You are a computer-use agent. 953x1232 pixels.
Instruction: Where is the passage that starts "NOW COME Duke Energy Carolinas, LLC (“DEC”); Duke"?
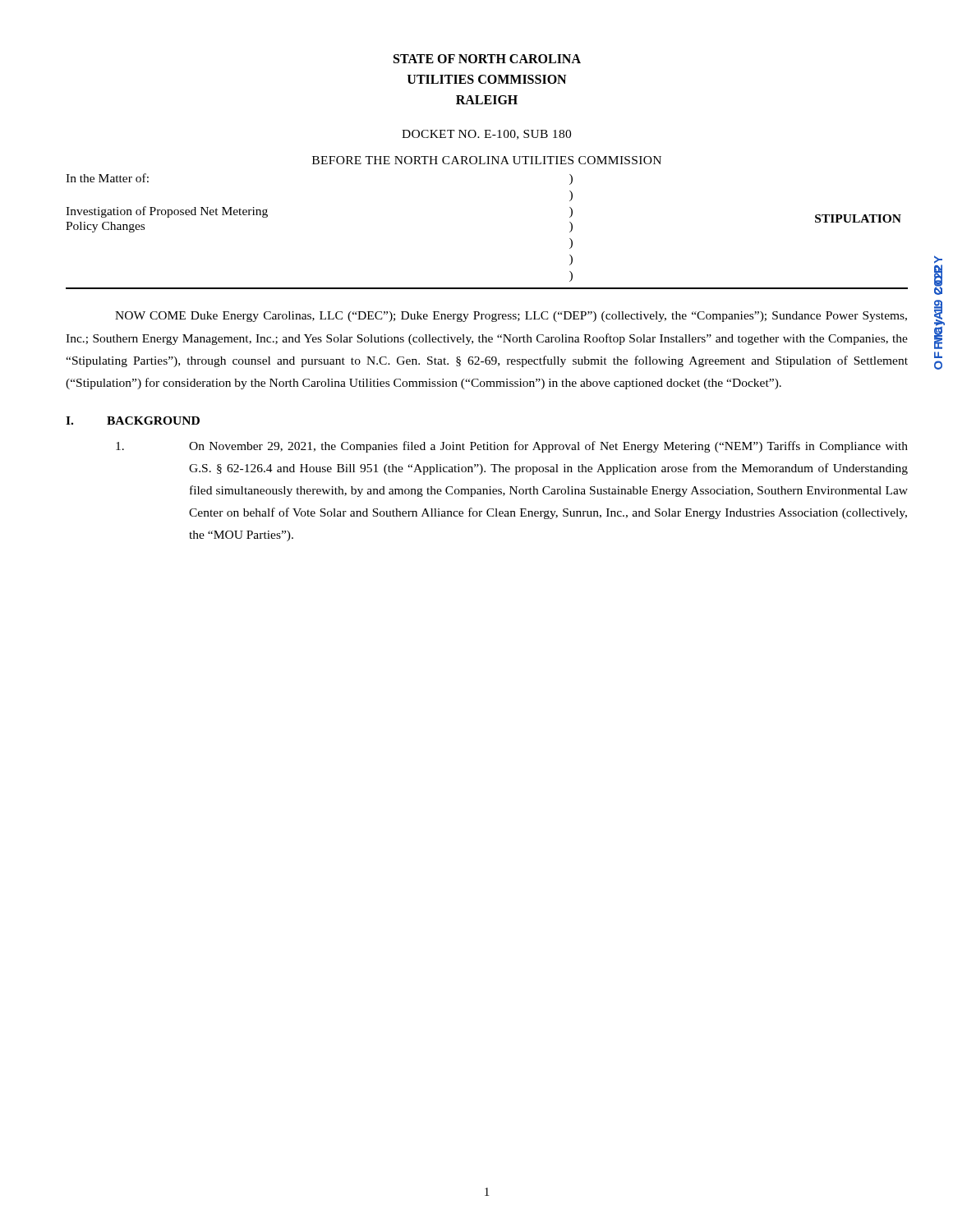[x=487, y=349]
